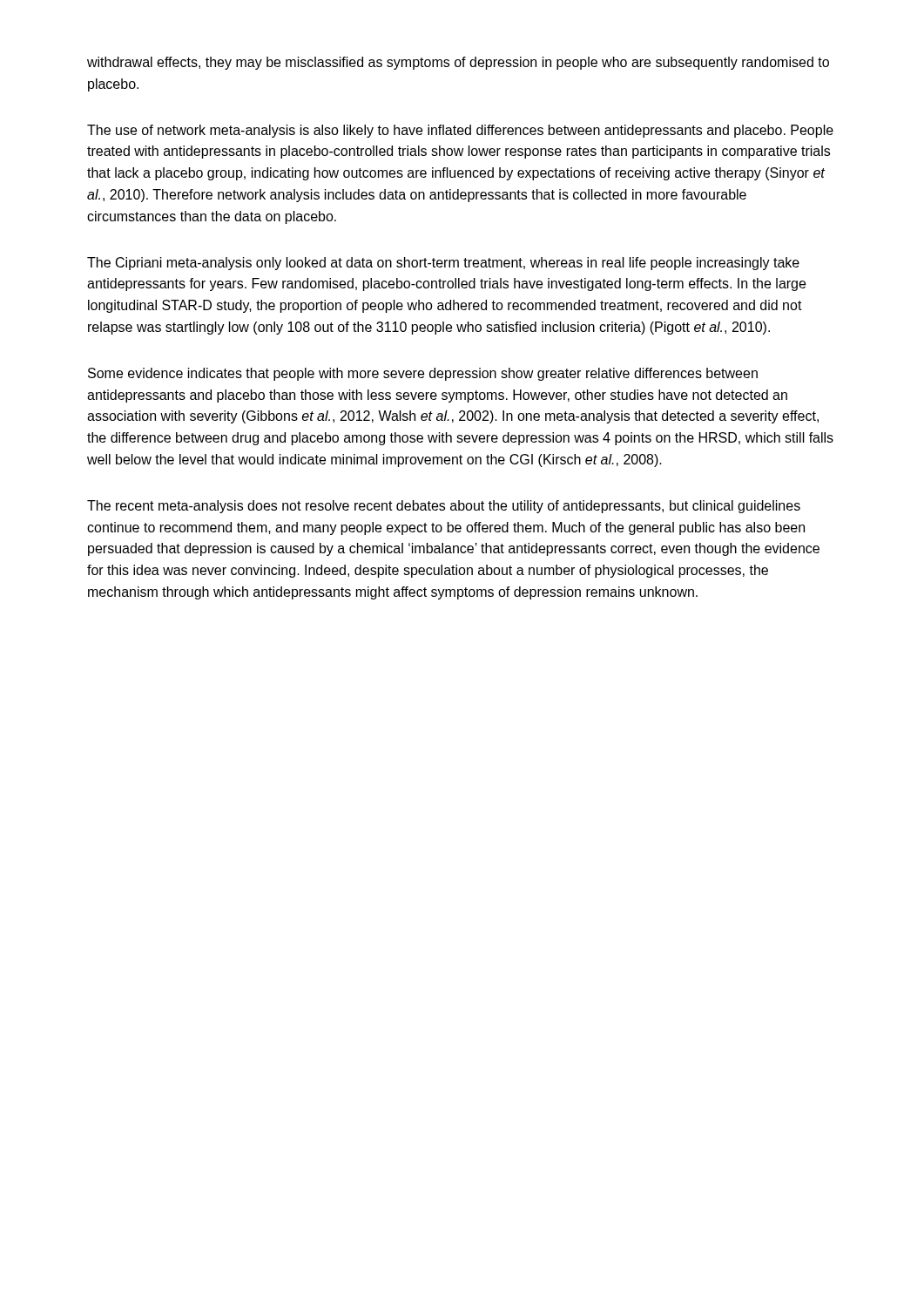The image size is (924, 1307).
Task: Point to the element starting "The Cipriani meta-analysis only looked"
Action: [x=447, y=295]
